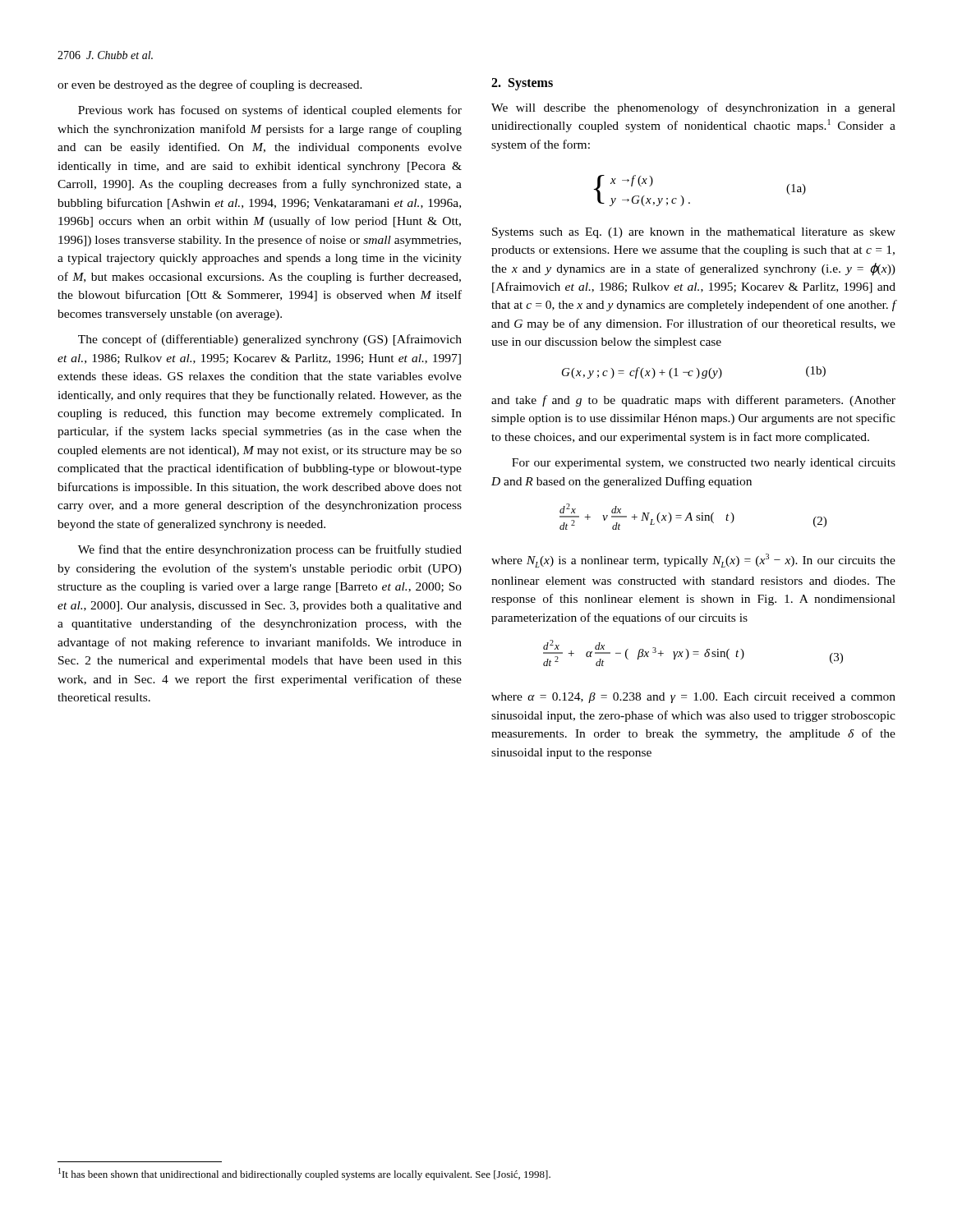The height and width of the screenshot is (1232, 953).
Task: Navigate to the passage starting "Previous work has focused on"
Action: [260, 212]
